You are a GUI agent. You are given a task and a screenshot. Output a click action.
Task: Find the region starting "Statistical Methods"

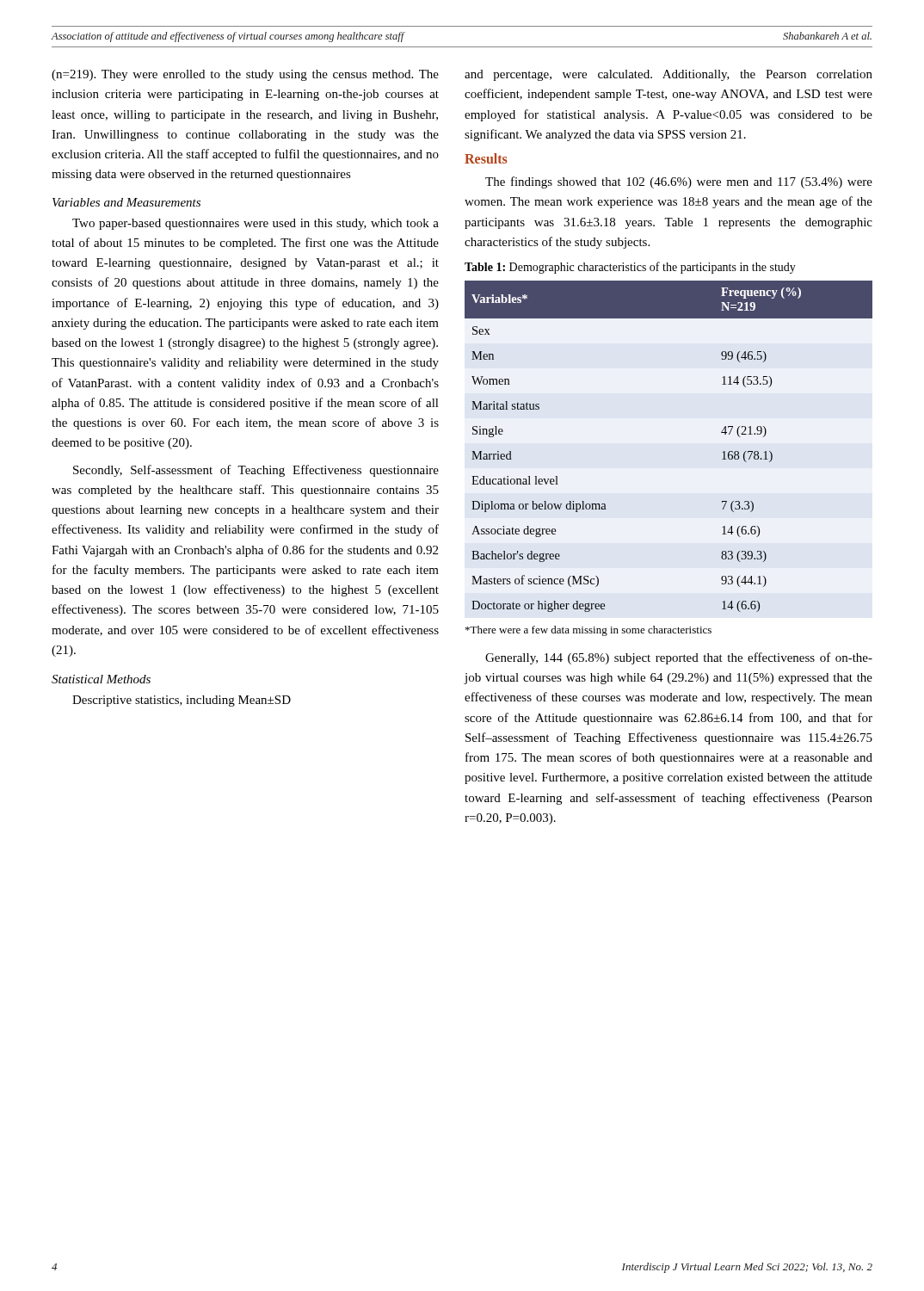point(101,679)
